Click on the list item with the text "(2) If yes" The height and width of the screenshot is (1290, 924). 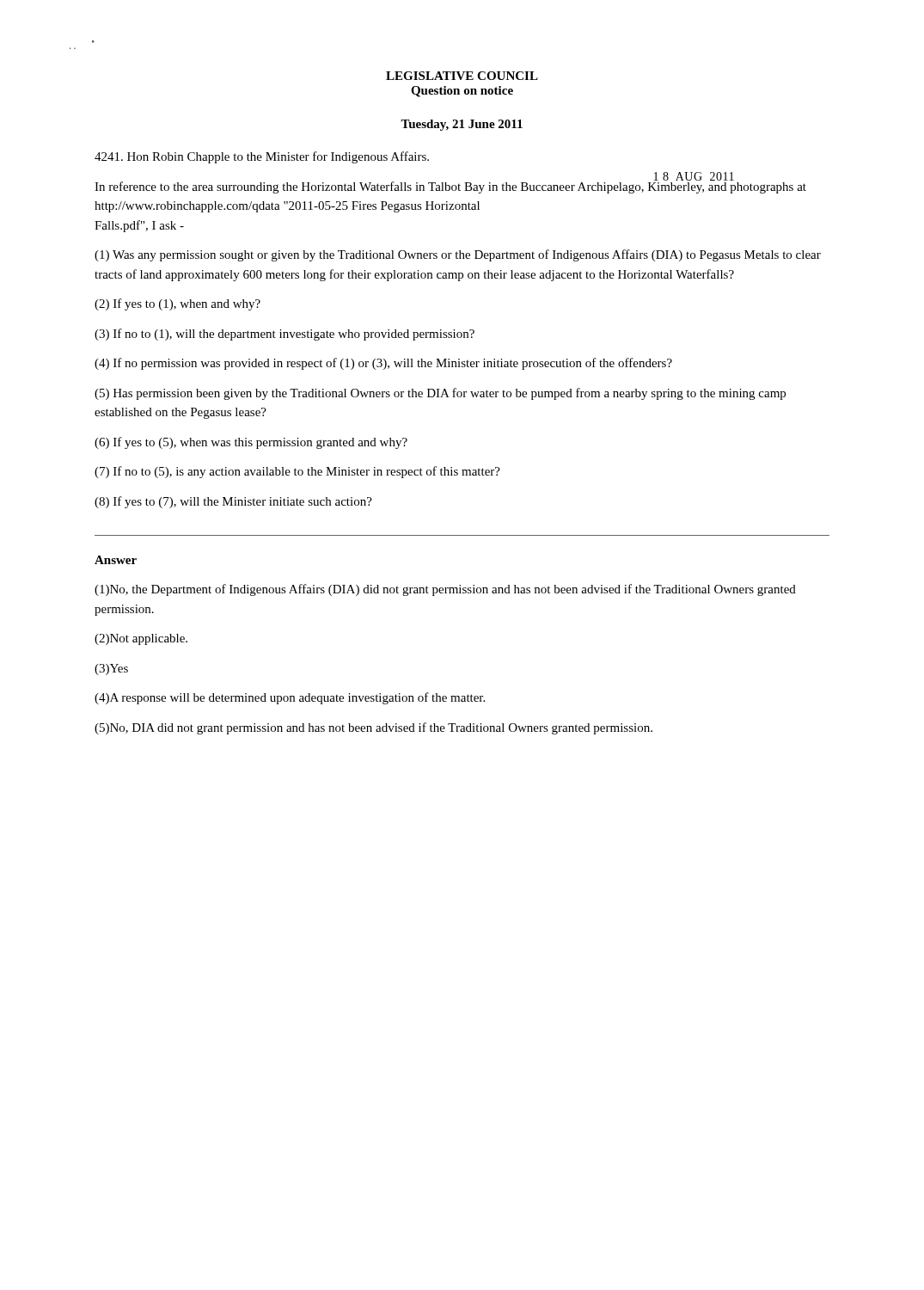pyautogui.click(x=177, y=304)
